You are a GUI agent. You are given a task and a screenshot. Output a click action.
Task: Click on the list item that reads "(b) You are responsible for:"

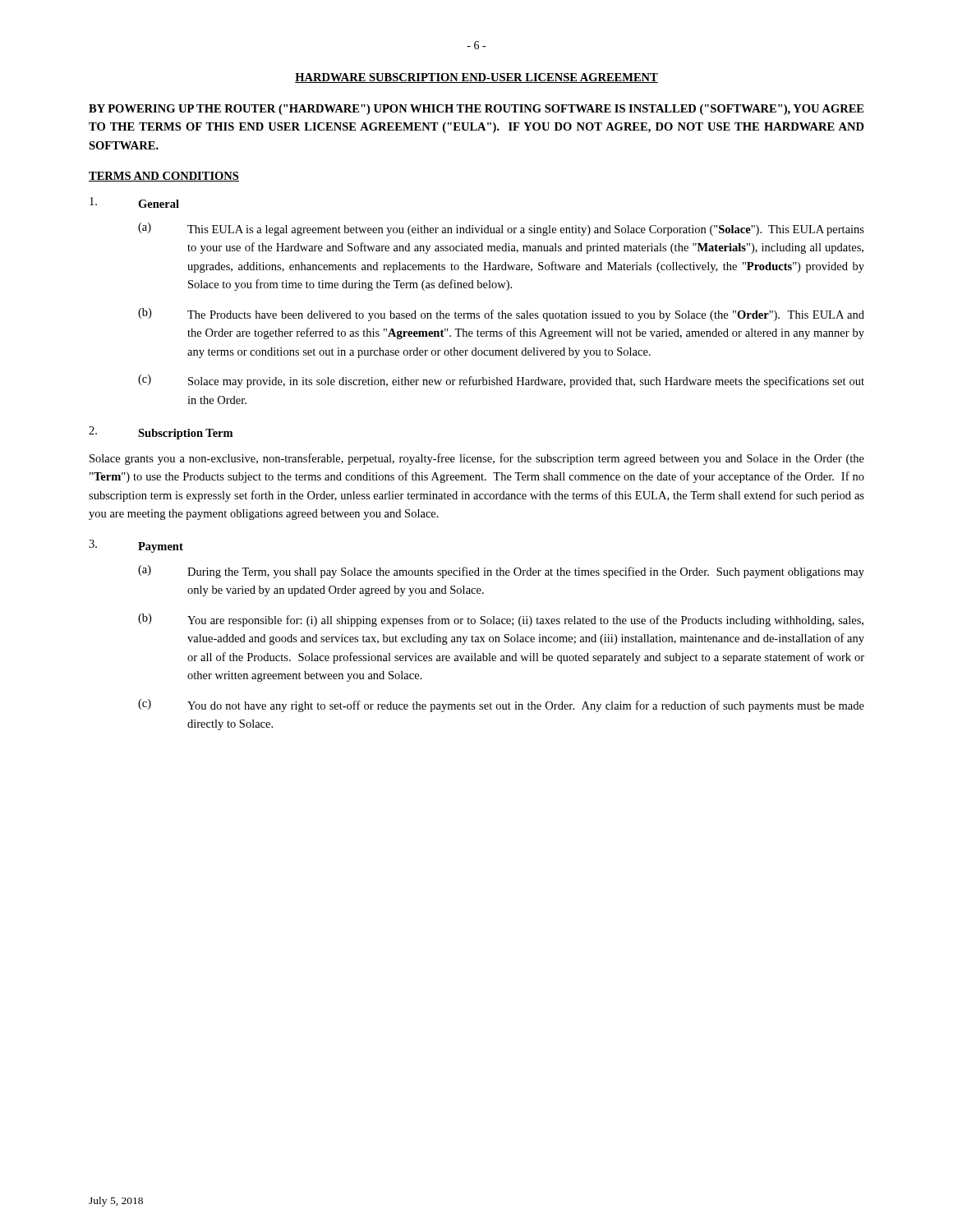tap(501, 648)
